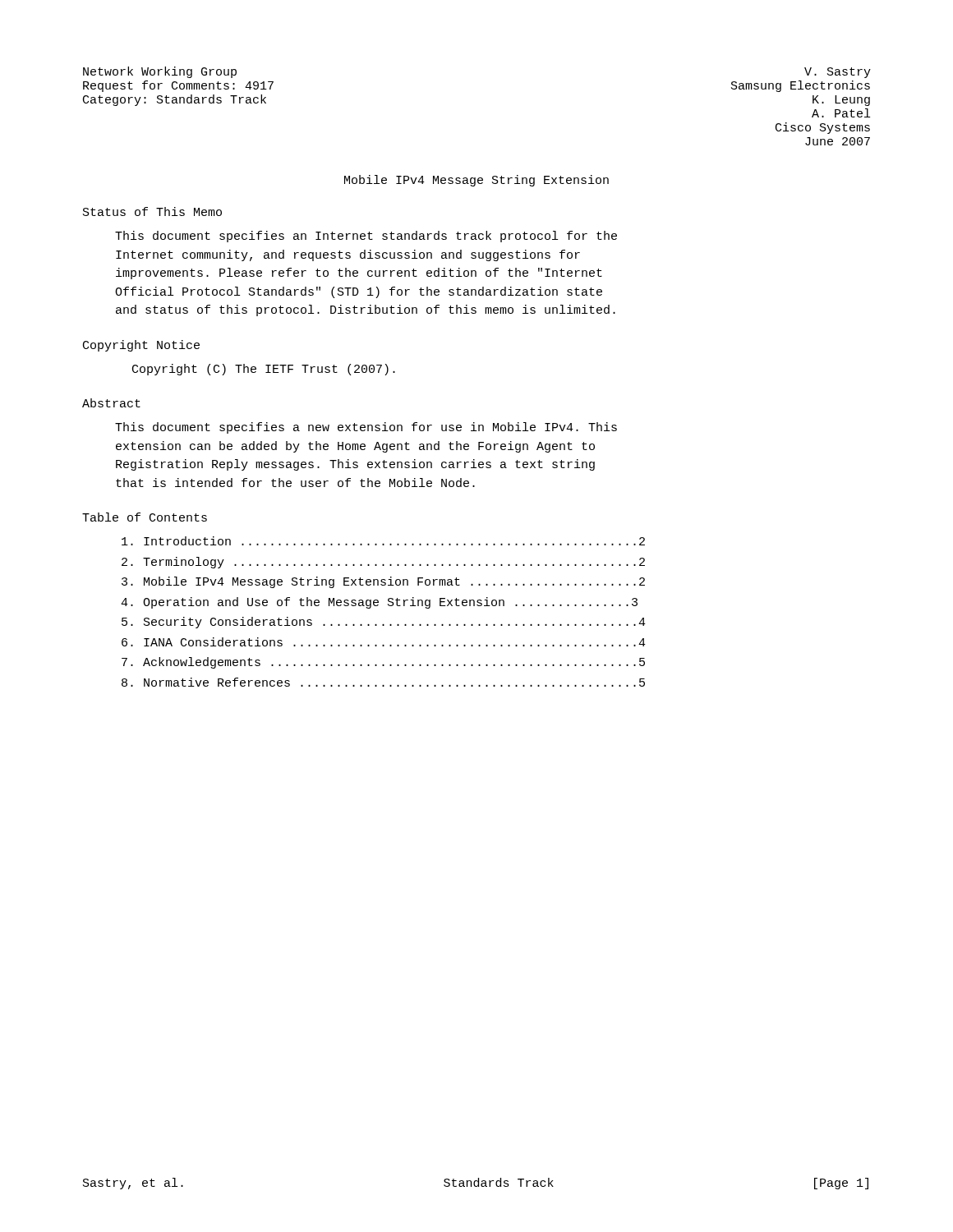The image size is (953, 1232).
Task: Find the list item that reads "8. Normative References"
Action: (372, 683)
